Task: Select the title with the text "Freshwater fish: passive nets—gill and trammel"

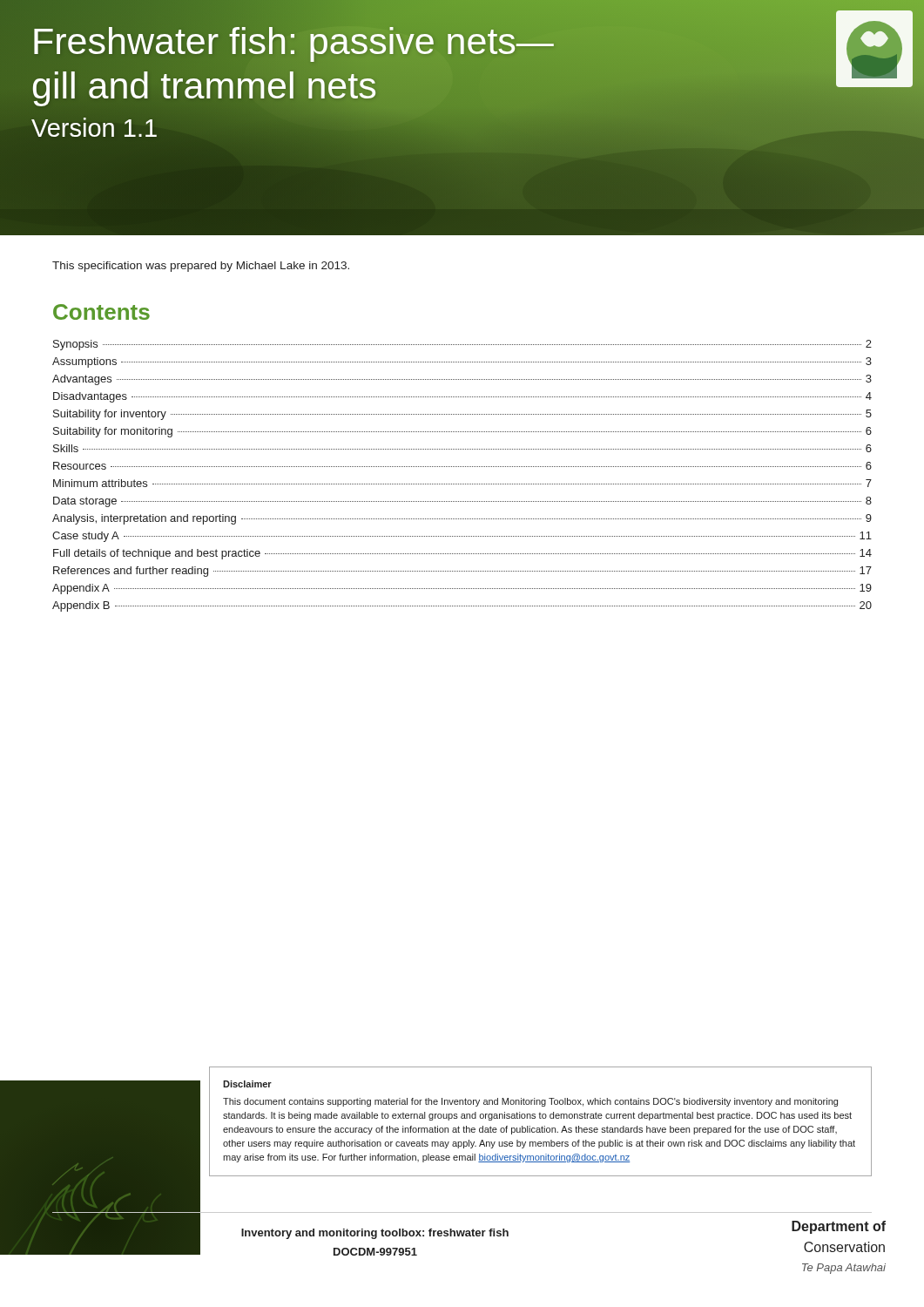Action: 430,81
